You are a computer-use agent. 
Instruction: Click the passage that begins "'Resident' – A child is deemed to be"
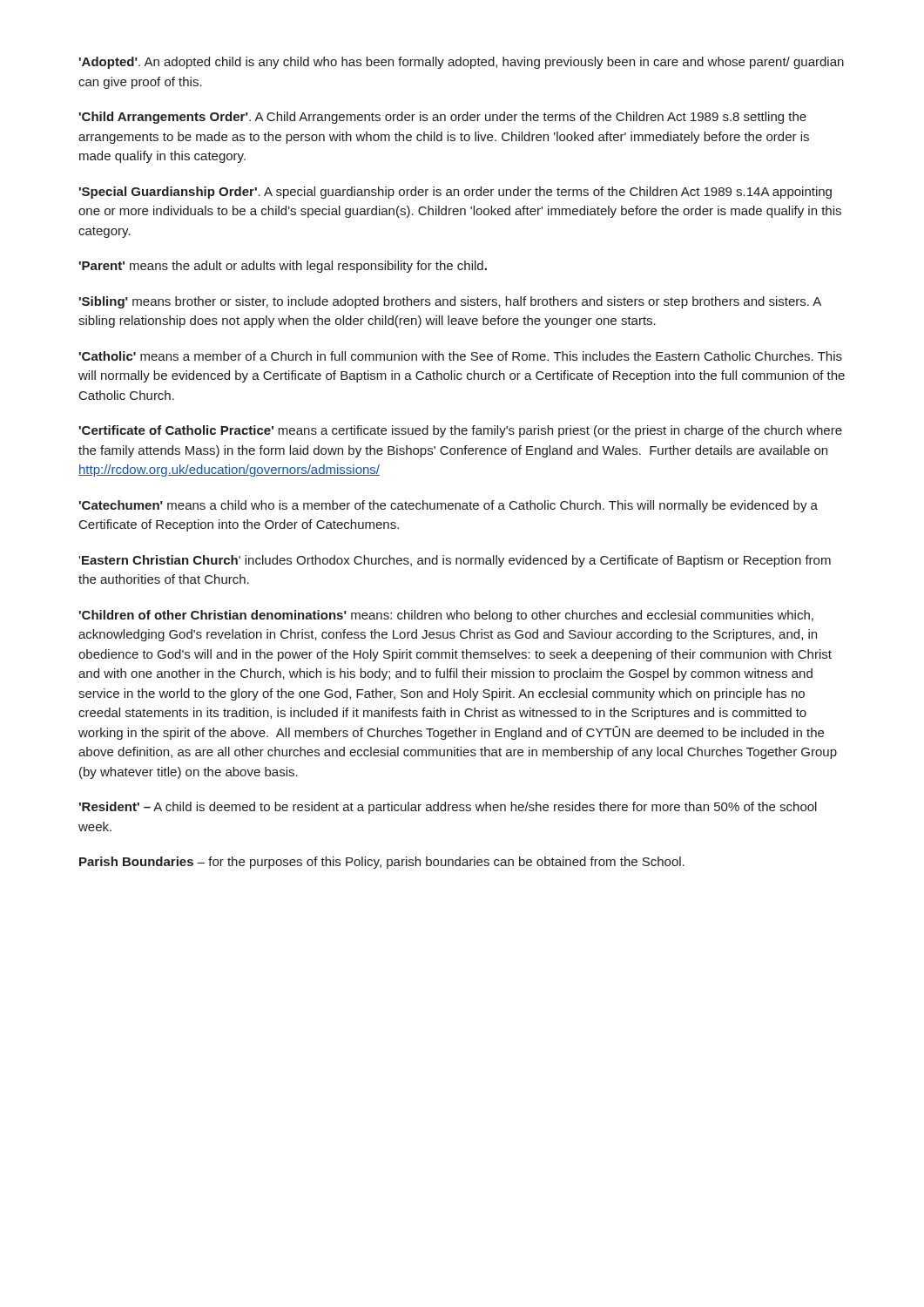[448, 816]
